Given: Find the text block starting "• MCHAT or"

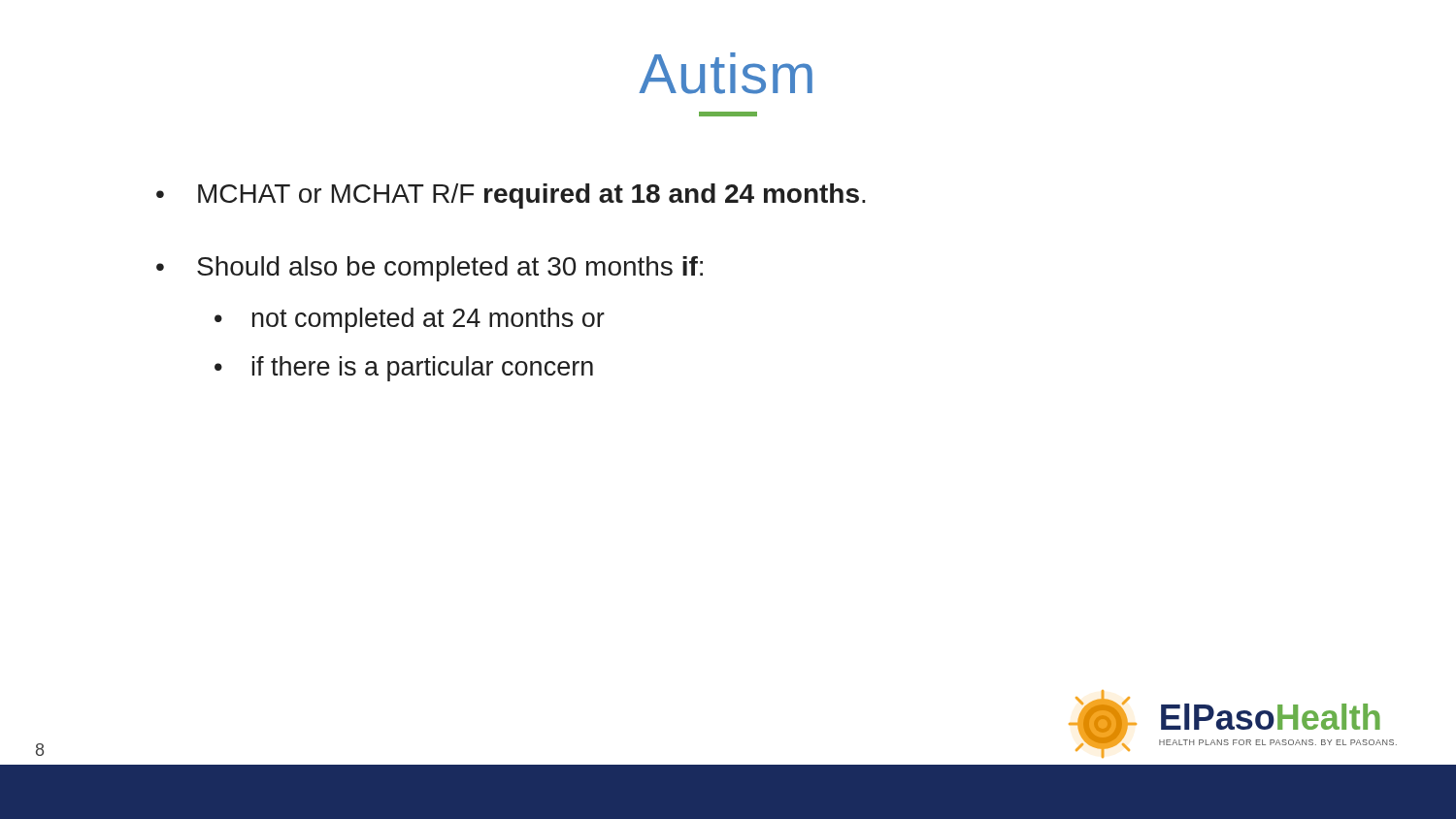Looking at the screenshot, I should [x=511, y=194].
